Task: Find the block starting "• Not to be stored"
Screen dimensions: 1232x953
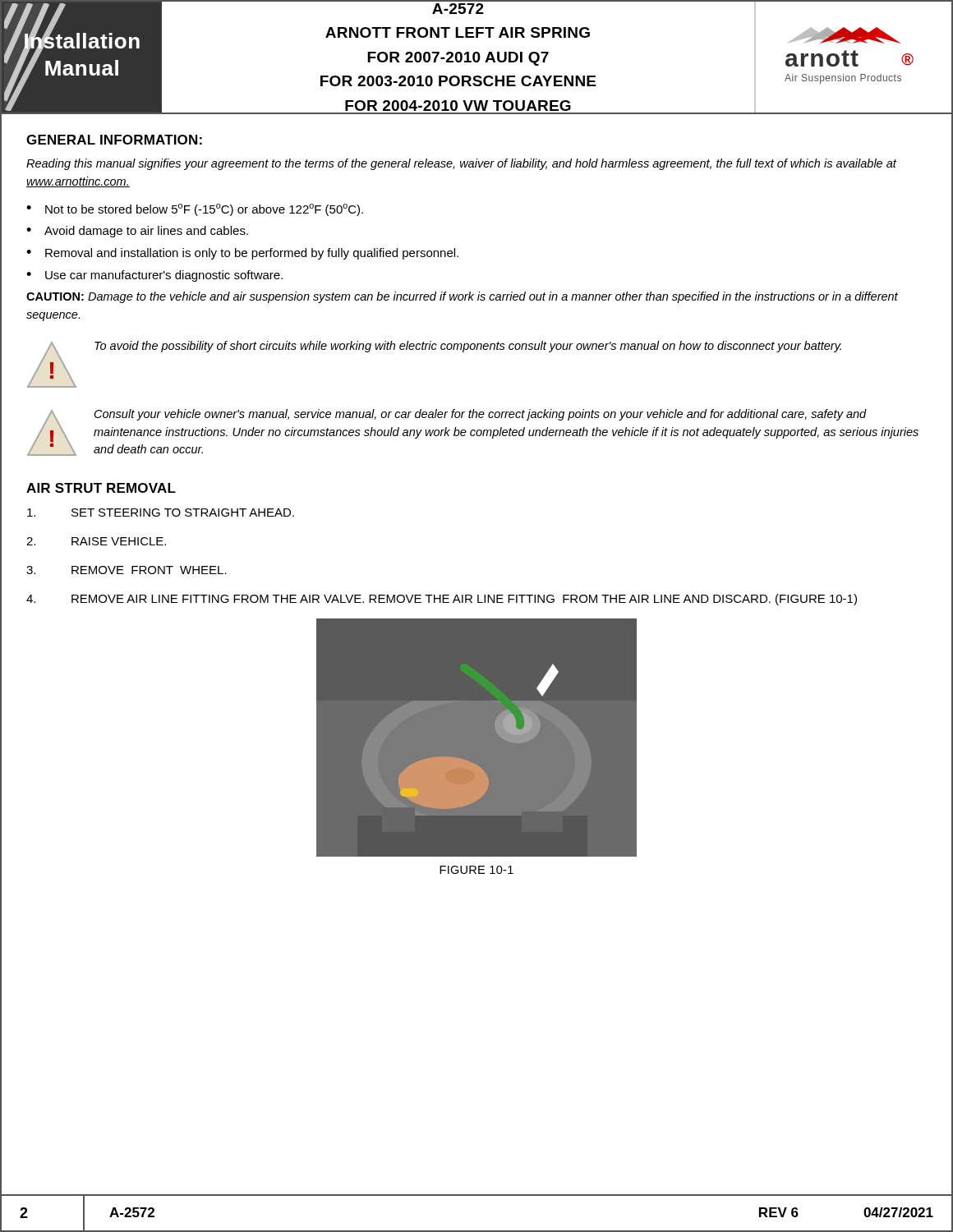Action: click(x=195, y=209)
